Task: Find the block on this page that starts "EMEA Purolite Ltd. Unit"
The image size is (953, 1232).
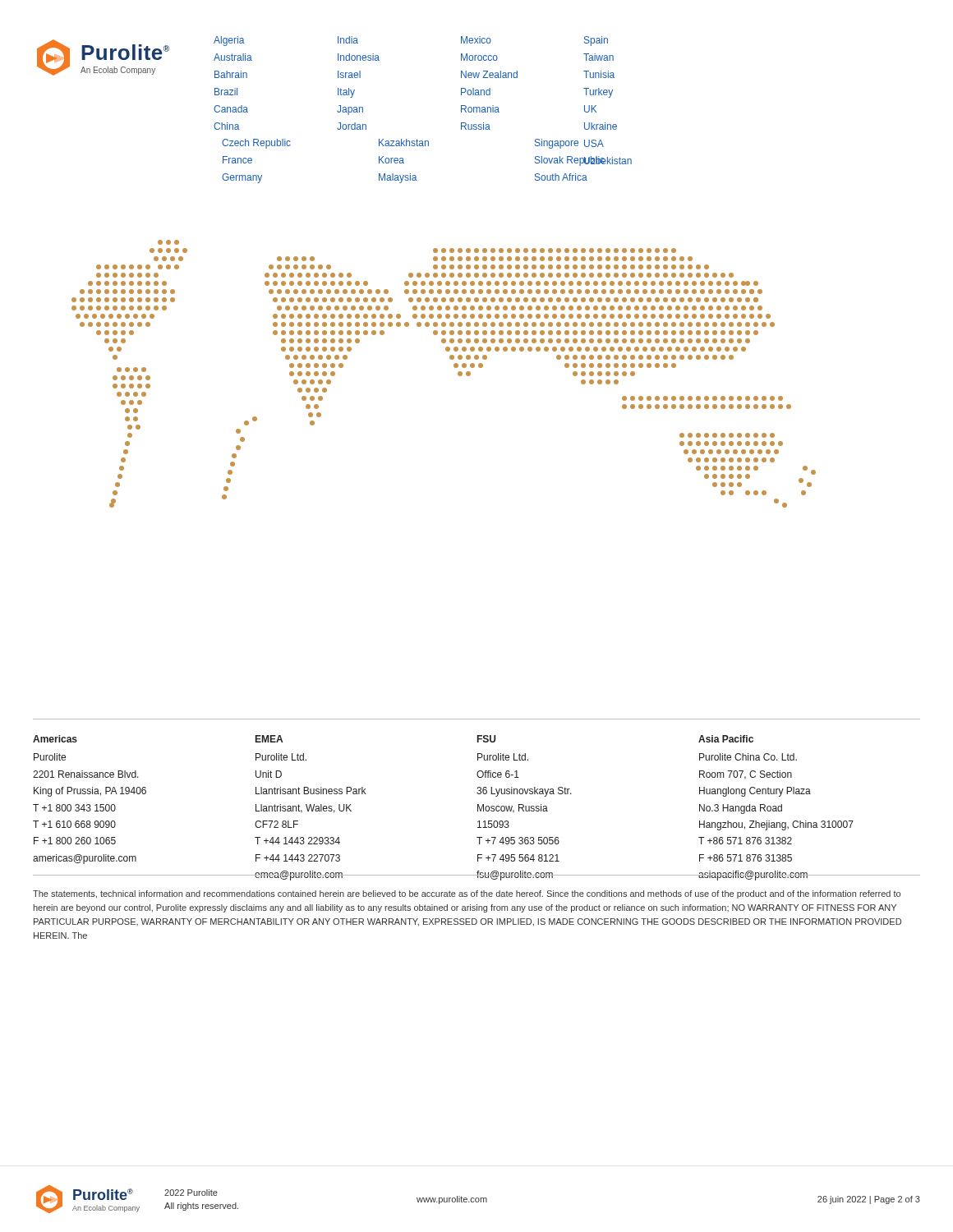Action: [x=269, y=739]
